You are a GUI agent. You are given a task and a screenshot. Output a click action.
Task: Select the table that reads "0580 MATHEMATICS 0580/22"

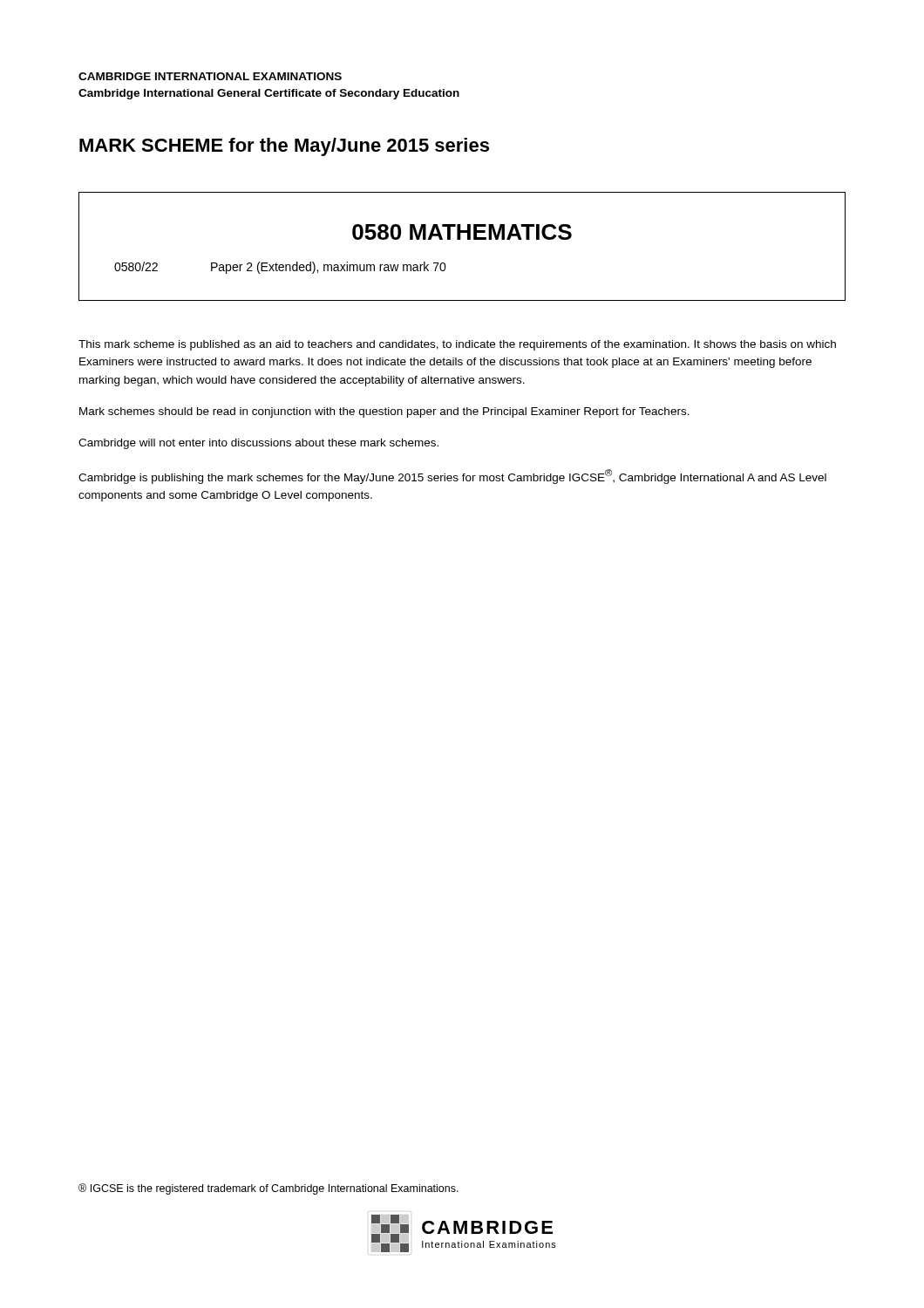tap(462, 246)
